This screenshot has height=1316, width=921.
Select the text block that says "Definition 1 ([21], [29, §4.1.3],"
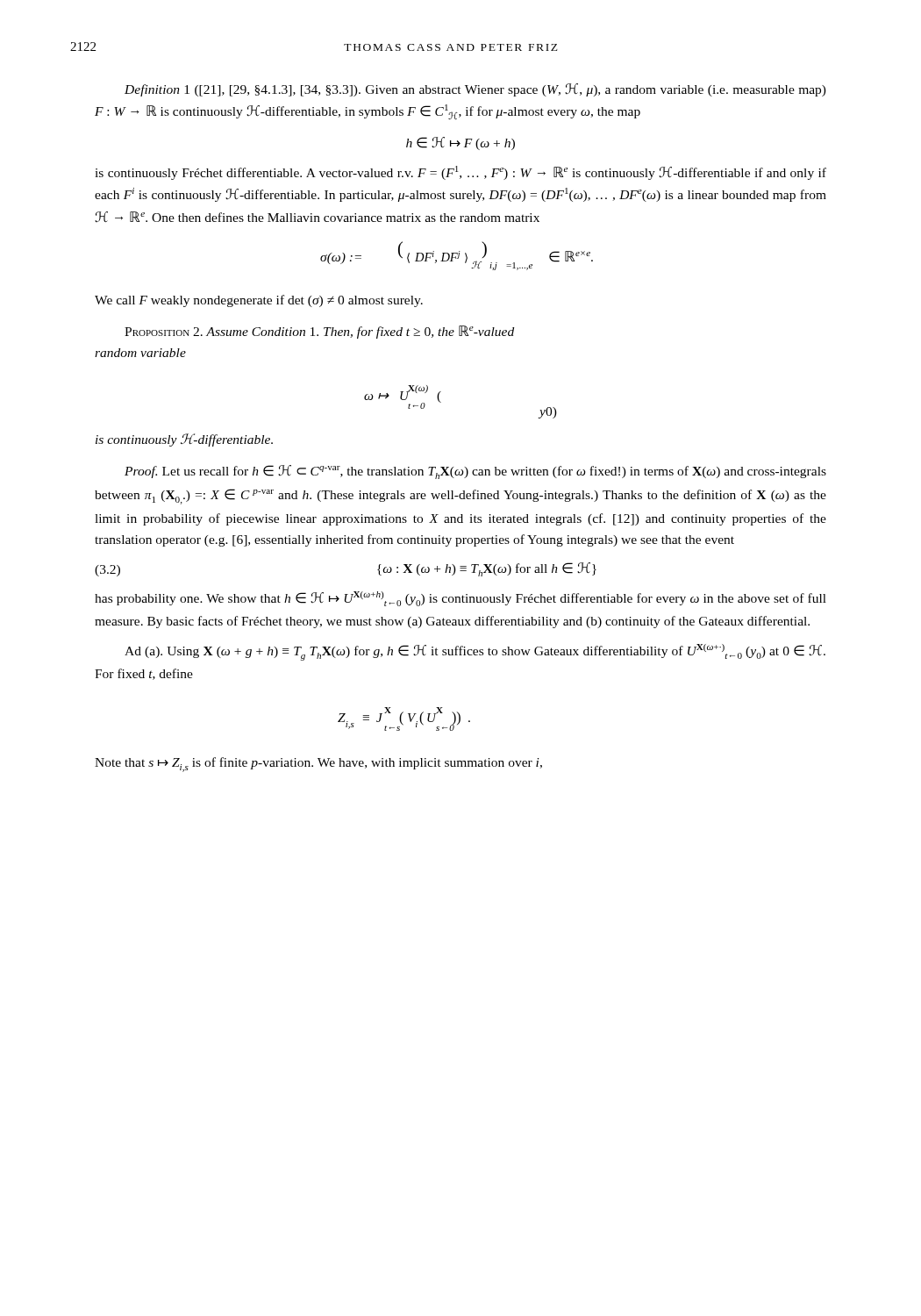460,102
